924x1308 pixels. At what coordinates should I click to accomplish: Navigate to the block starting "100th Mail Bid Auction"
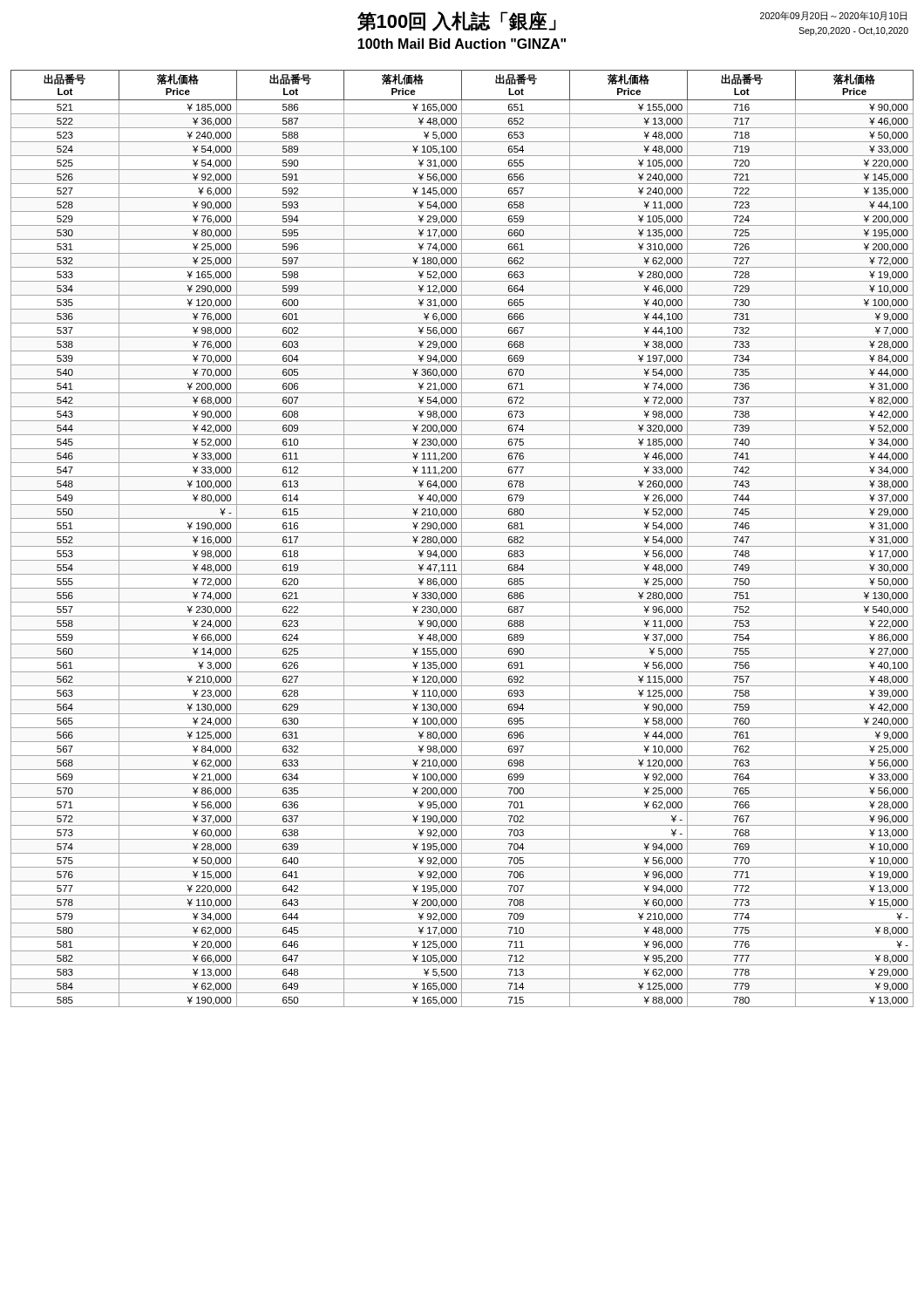(462, 44)
